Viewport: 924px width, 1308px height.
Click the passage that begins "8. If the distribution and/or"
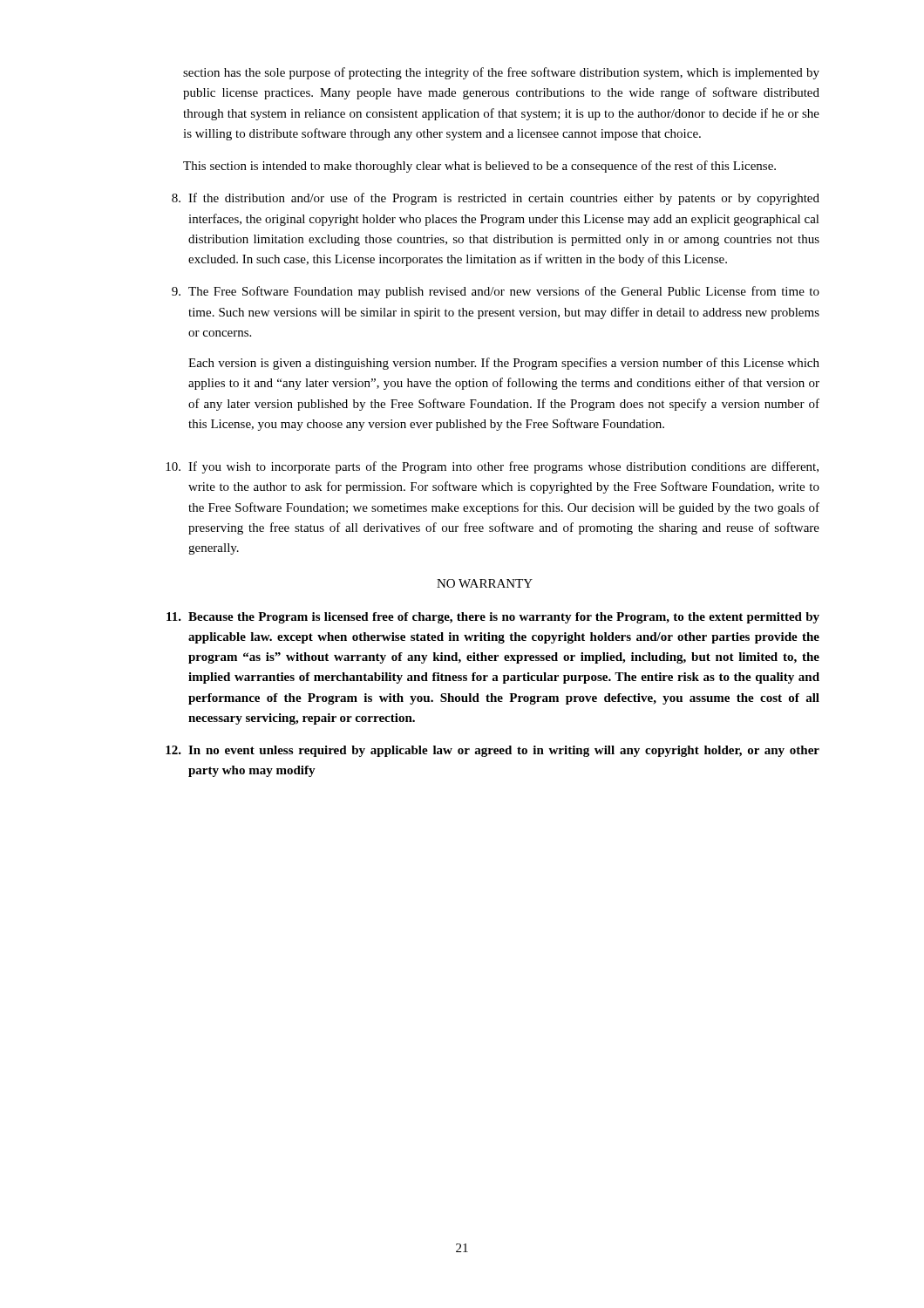485,229
